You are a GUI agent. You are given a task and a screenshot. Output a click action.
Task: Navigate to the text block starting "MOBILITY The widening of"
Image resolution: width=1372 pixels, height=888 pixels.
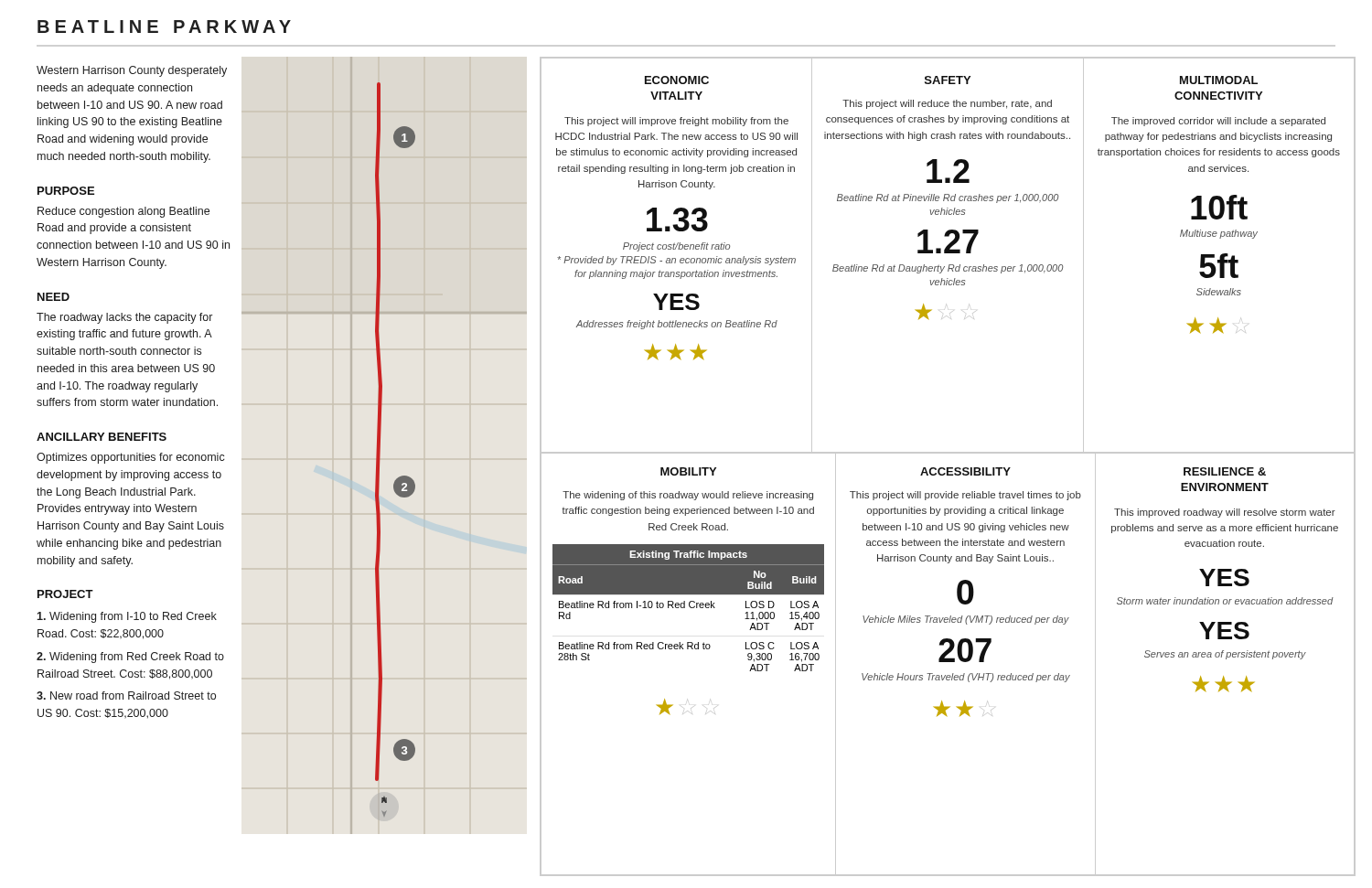pyautogui.click(x=688, y=593)
